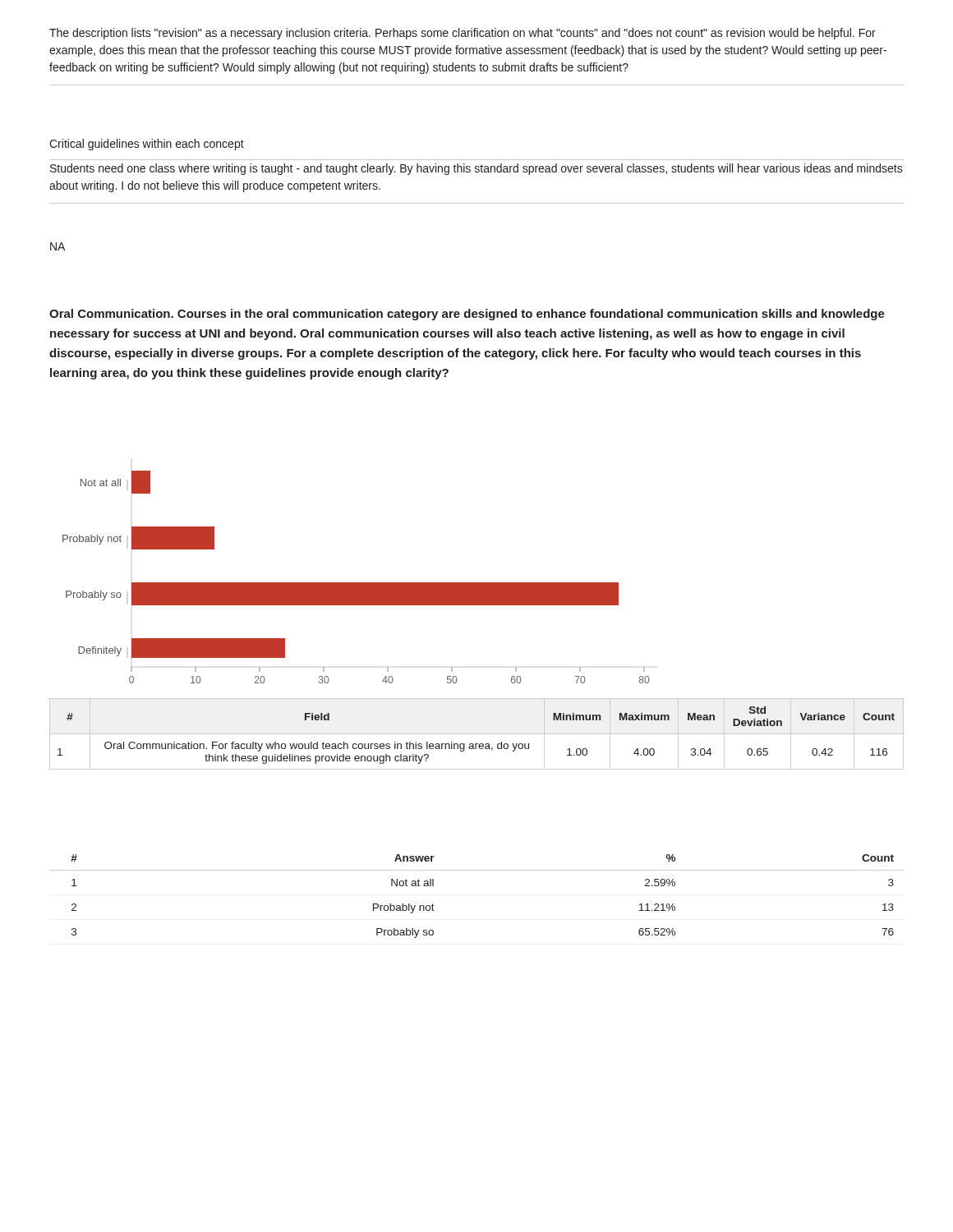The width and height of the screenshot is (953, 1232).
Task: Select the table that reads "Not at all"
Action: [x=476, y=895]
